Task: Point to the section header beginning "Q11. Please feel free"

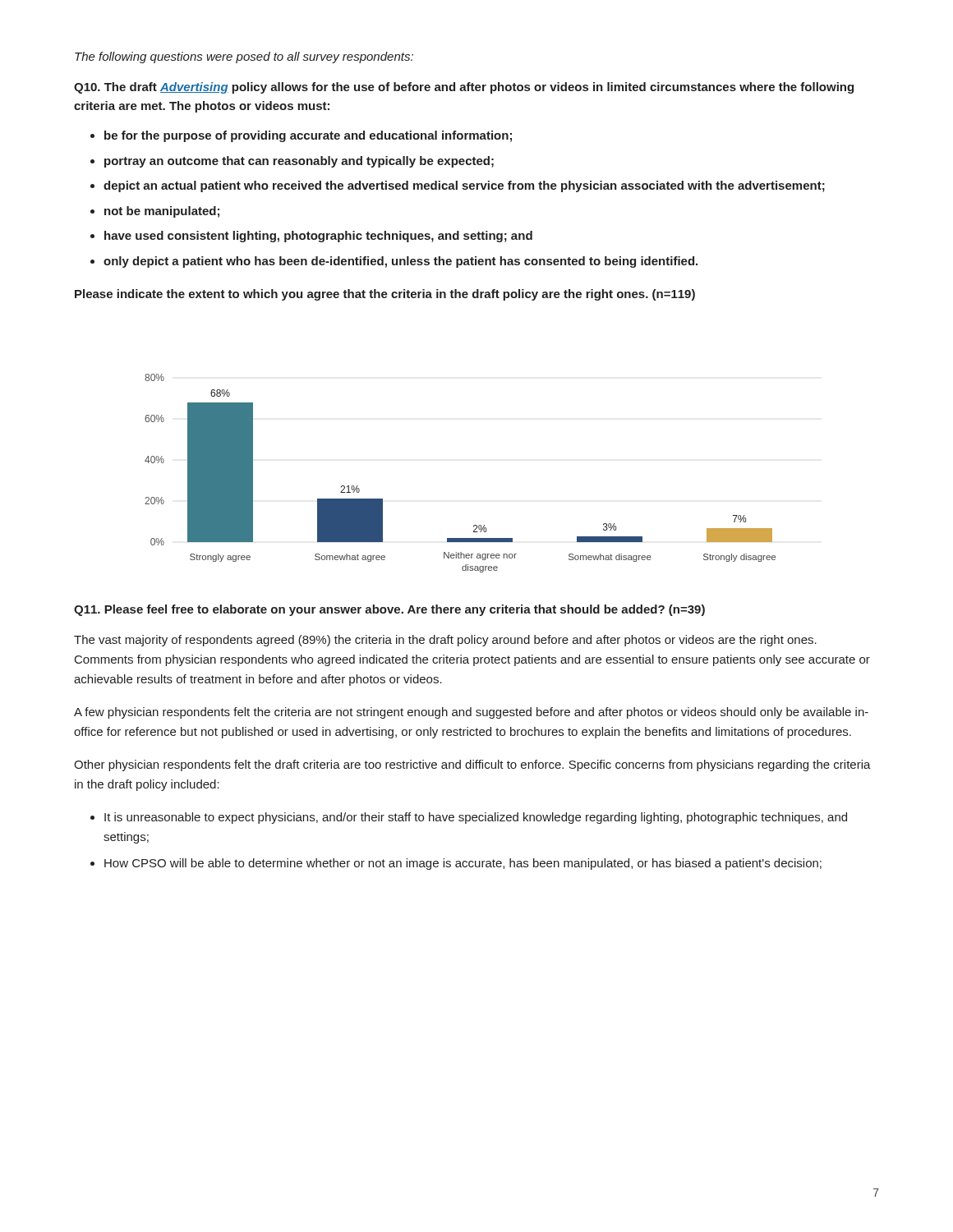Action: [390, 609]
